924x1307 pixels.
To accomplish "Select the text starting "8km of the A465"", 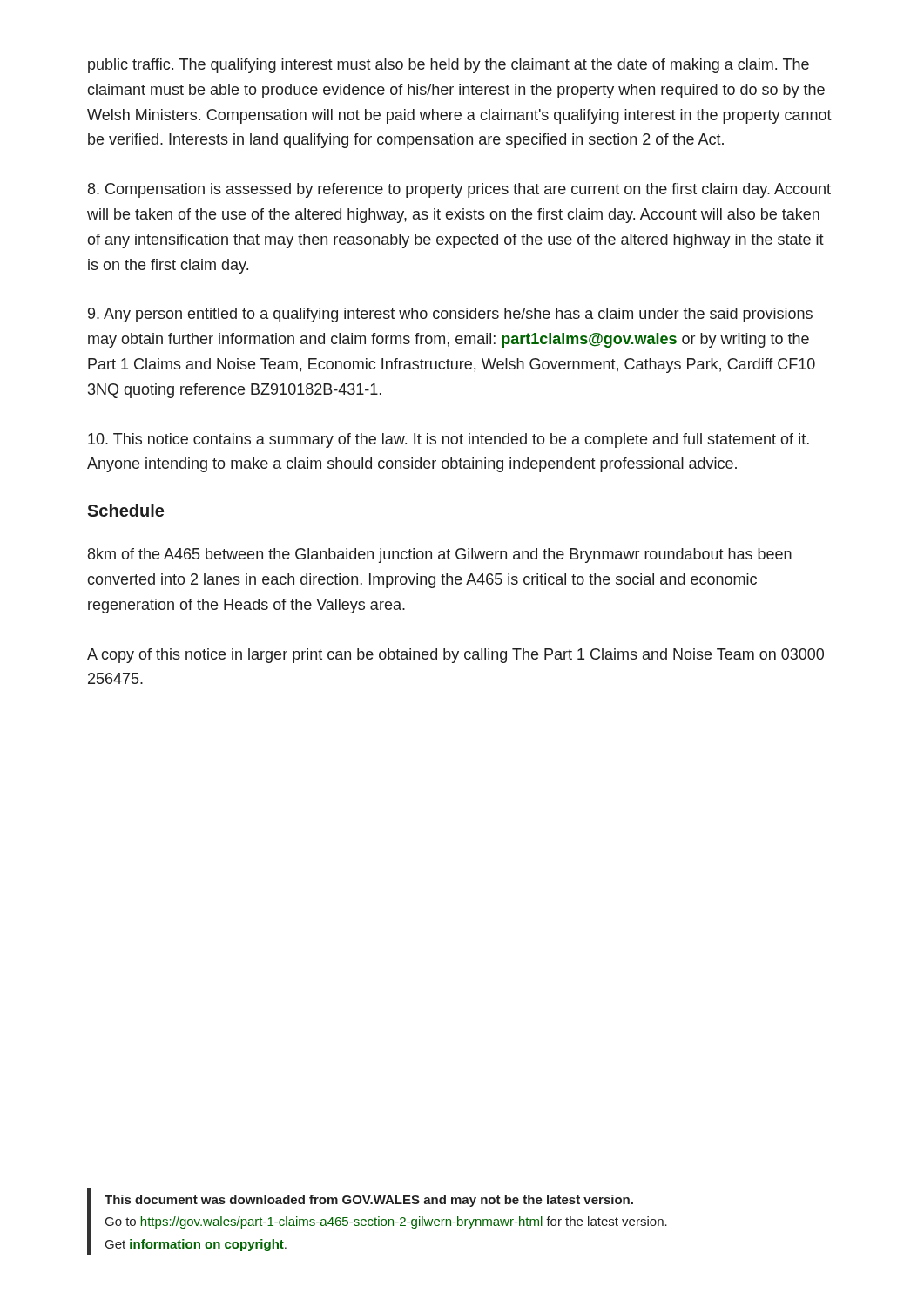I will 440,579.
